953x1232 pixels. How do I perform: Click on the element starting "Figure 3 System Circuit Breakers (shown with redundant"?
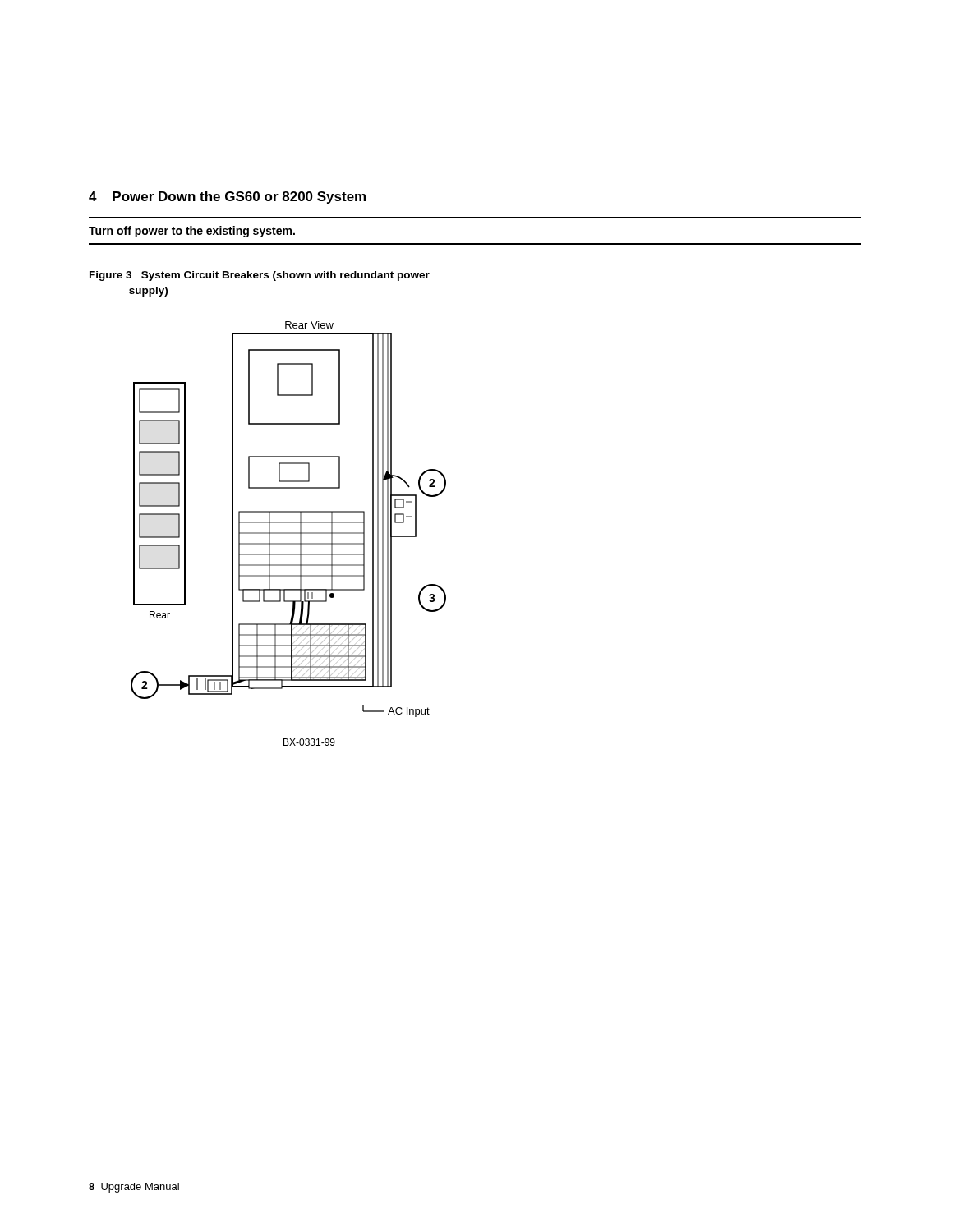click(x=259, y=282)
